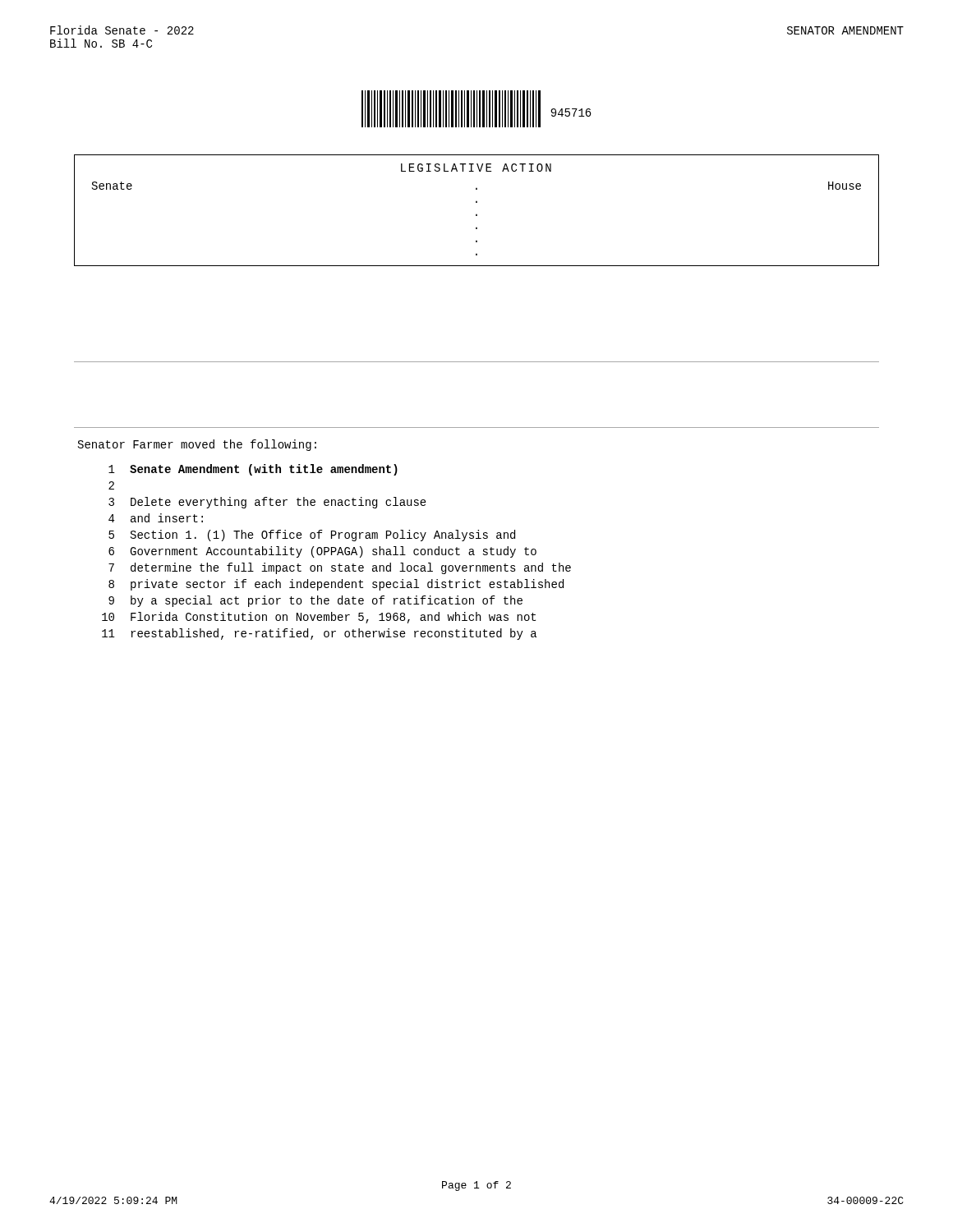Locate the element starting "Senator Farmer moved"
Viewport: 953px width, 1232px height.
coord(198,445)
